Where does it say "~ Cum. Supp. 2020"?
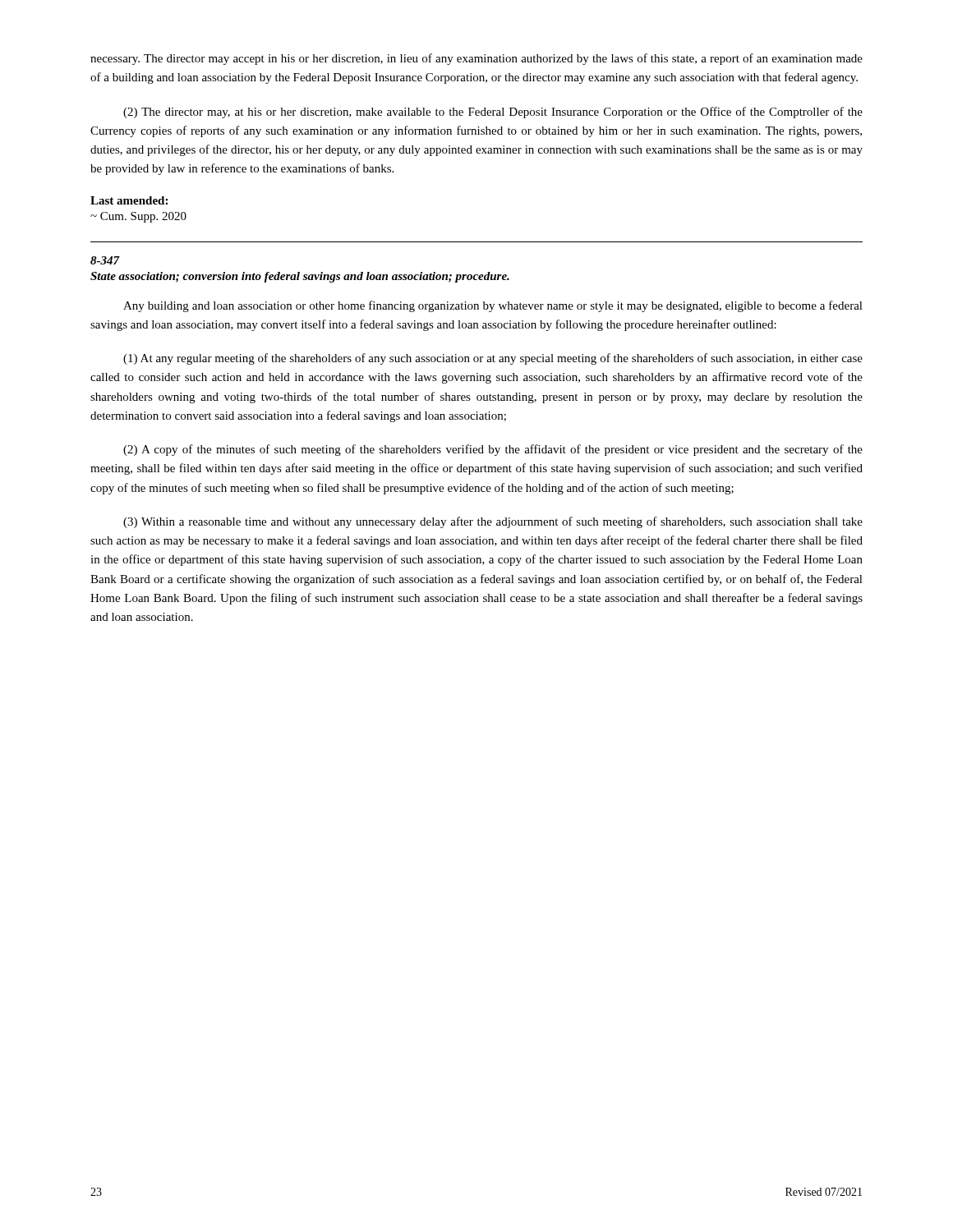 (138, 216)
